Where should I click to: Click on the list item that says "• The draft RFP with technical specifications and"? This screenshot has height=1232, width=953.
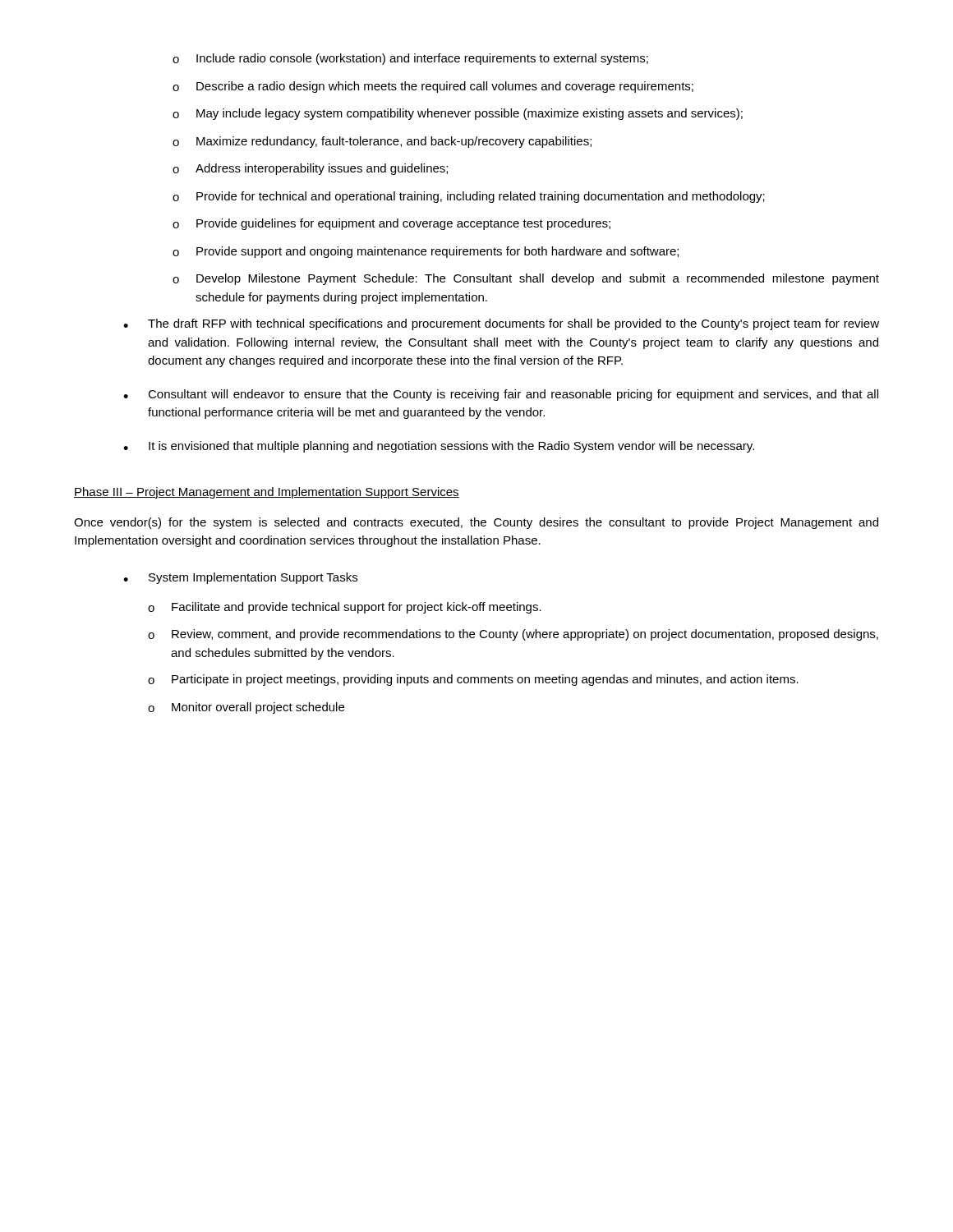coord(501,342)
